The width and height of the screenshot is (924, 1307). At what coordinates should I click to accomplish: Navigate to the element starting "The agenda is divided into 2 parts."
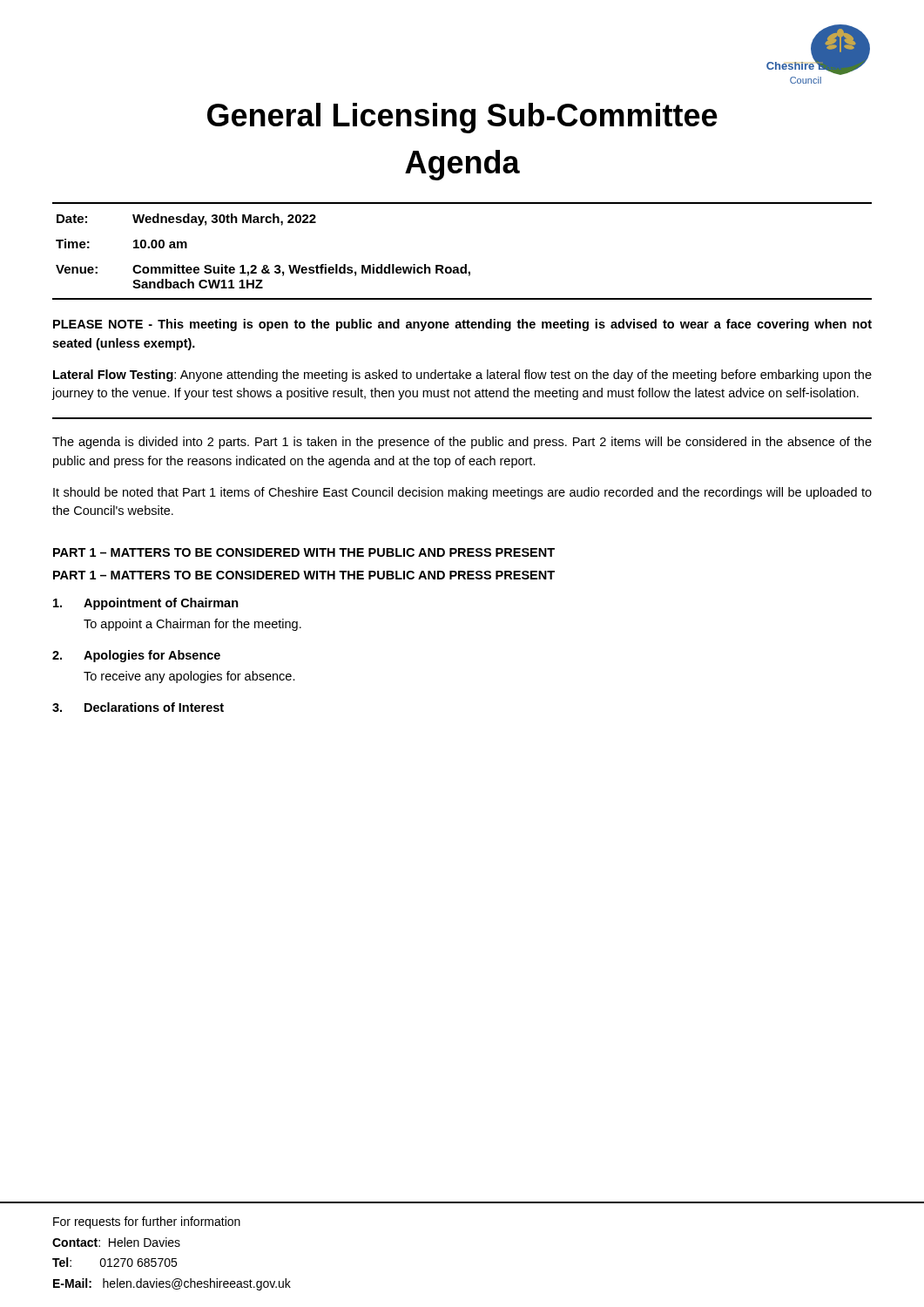click(462, 451)
